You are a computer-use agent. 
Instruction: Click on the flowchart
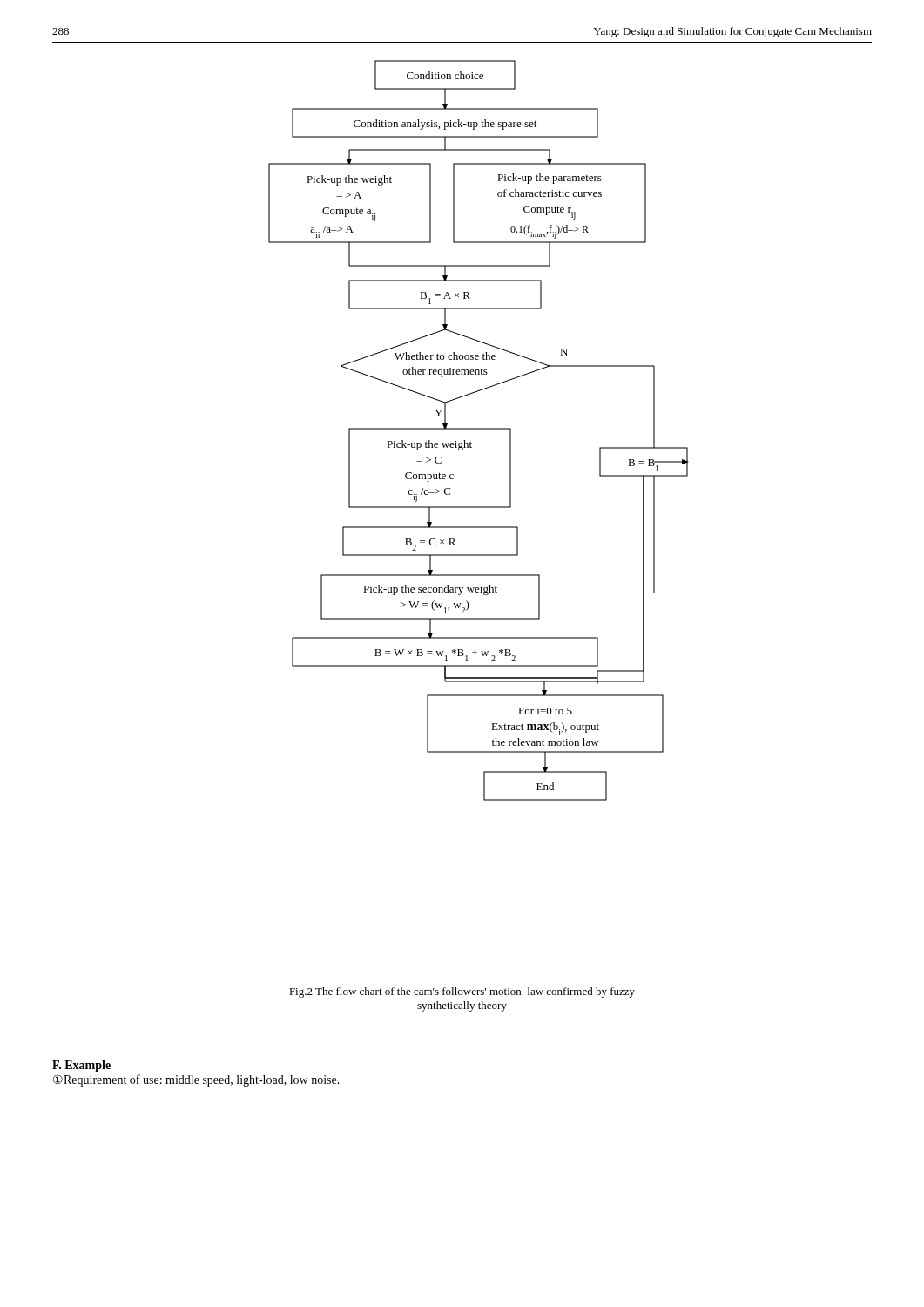coord(462,514)
